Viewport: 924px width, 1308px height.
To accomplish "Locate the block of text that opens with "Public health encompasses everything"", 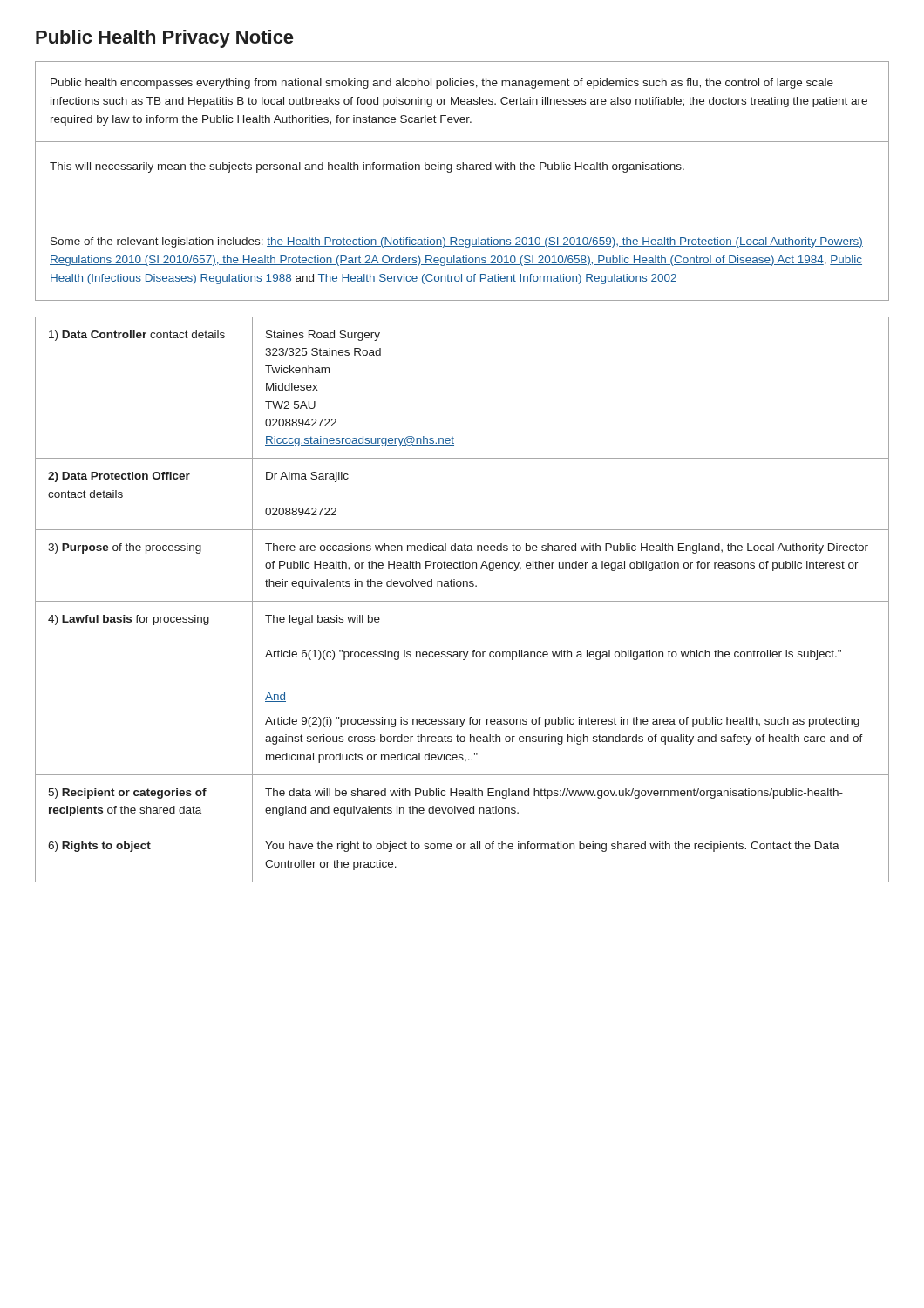I will coord(459,101).
